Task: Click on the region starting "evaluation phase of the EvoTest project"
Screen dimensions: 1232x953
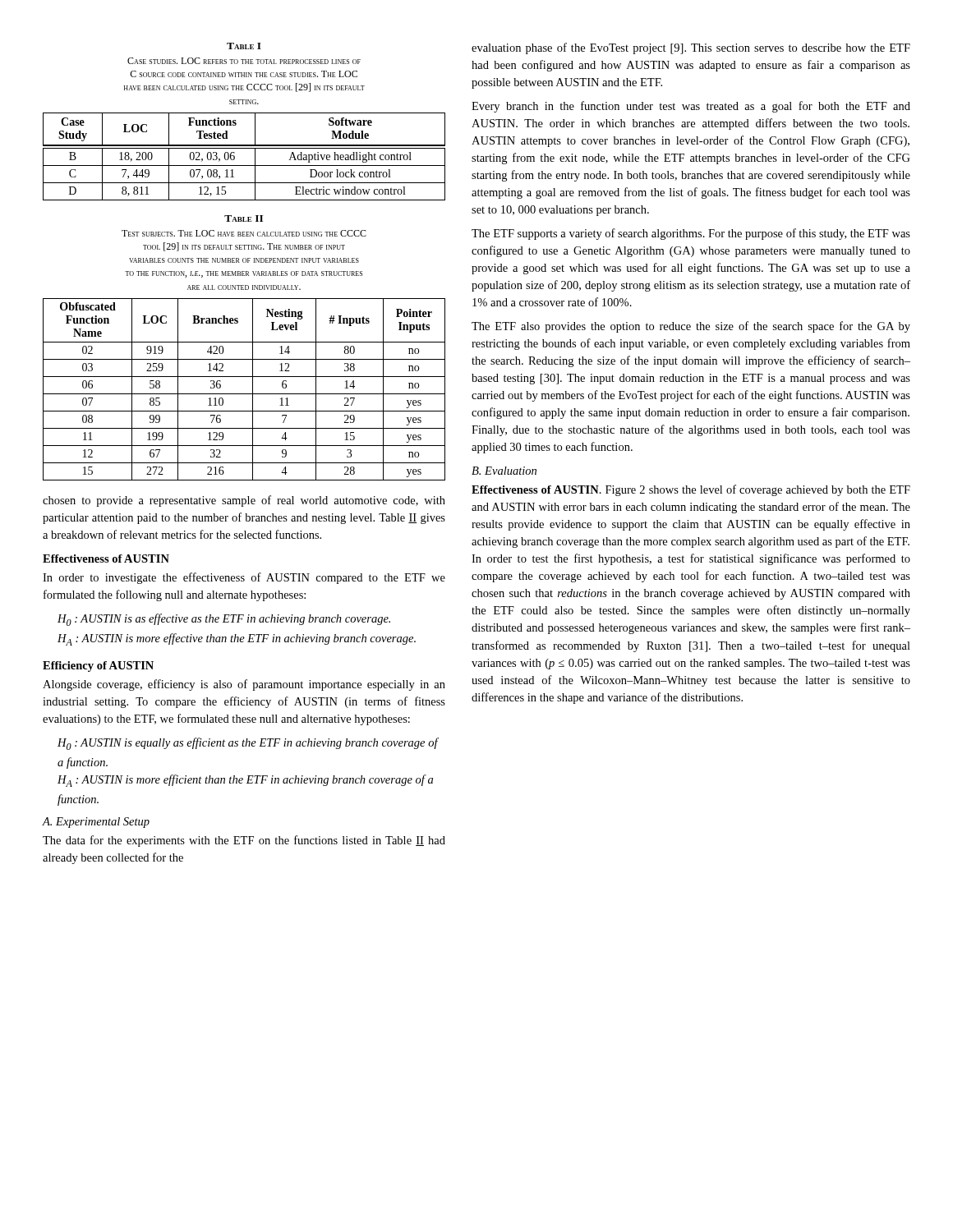Action: pyautogui.click(x=691, y=65)
